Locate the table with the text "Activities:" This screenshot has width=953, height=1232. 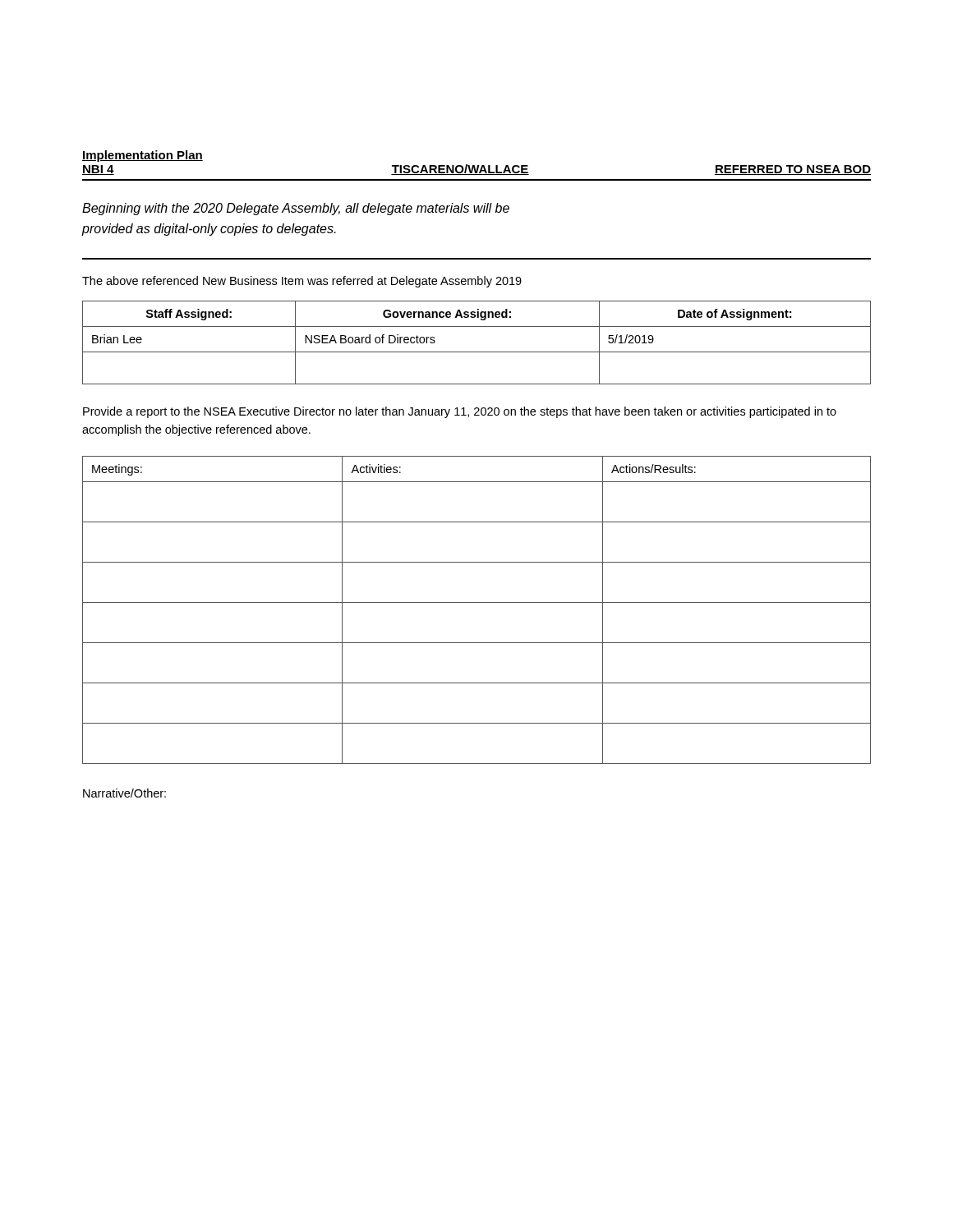point(476,609)
